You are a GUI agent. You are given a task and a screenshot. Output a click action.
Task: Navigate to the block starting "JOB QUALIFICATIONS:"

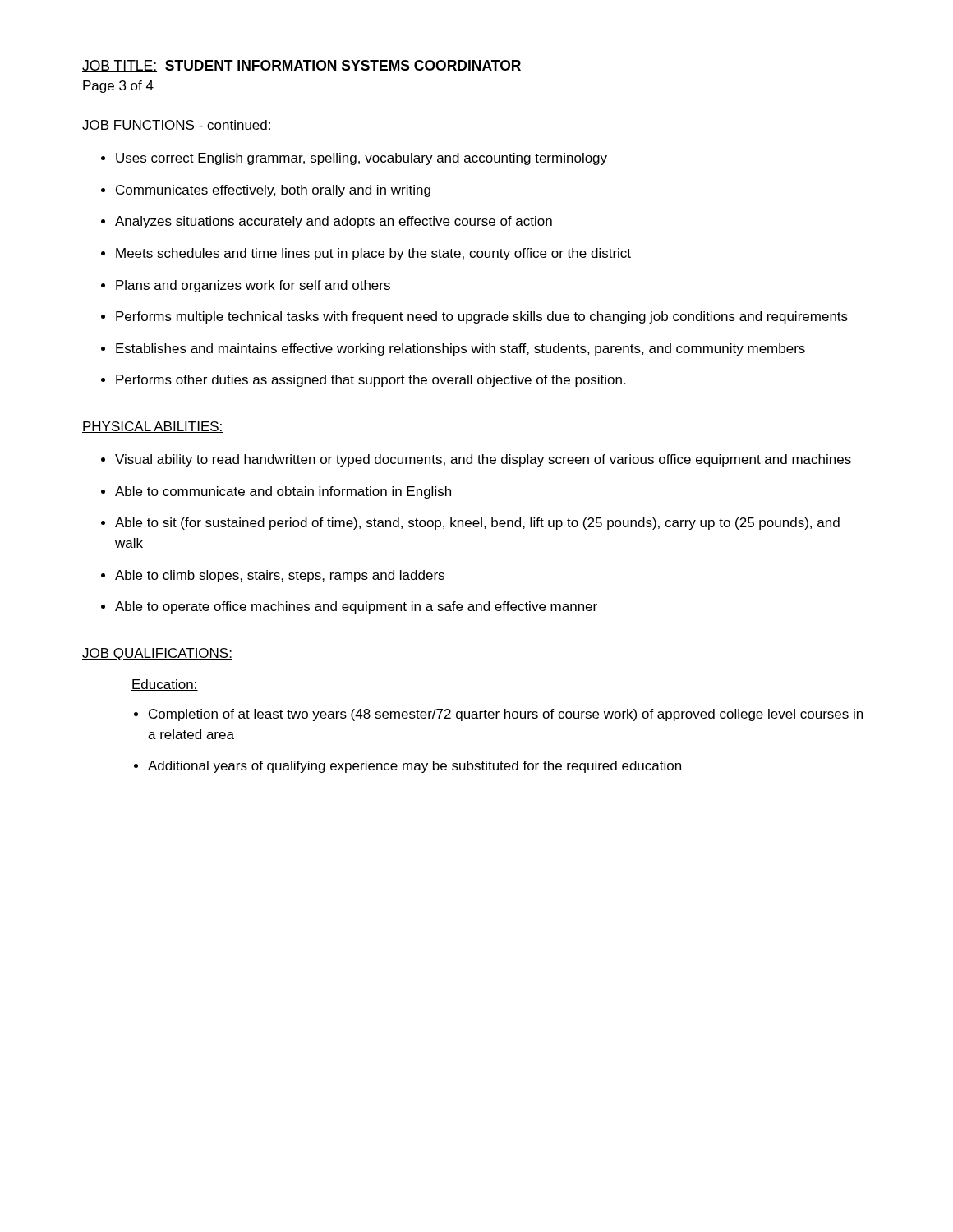(157, 653)
